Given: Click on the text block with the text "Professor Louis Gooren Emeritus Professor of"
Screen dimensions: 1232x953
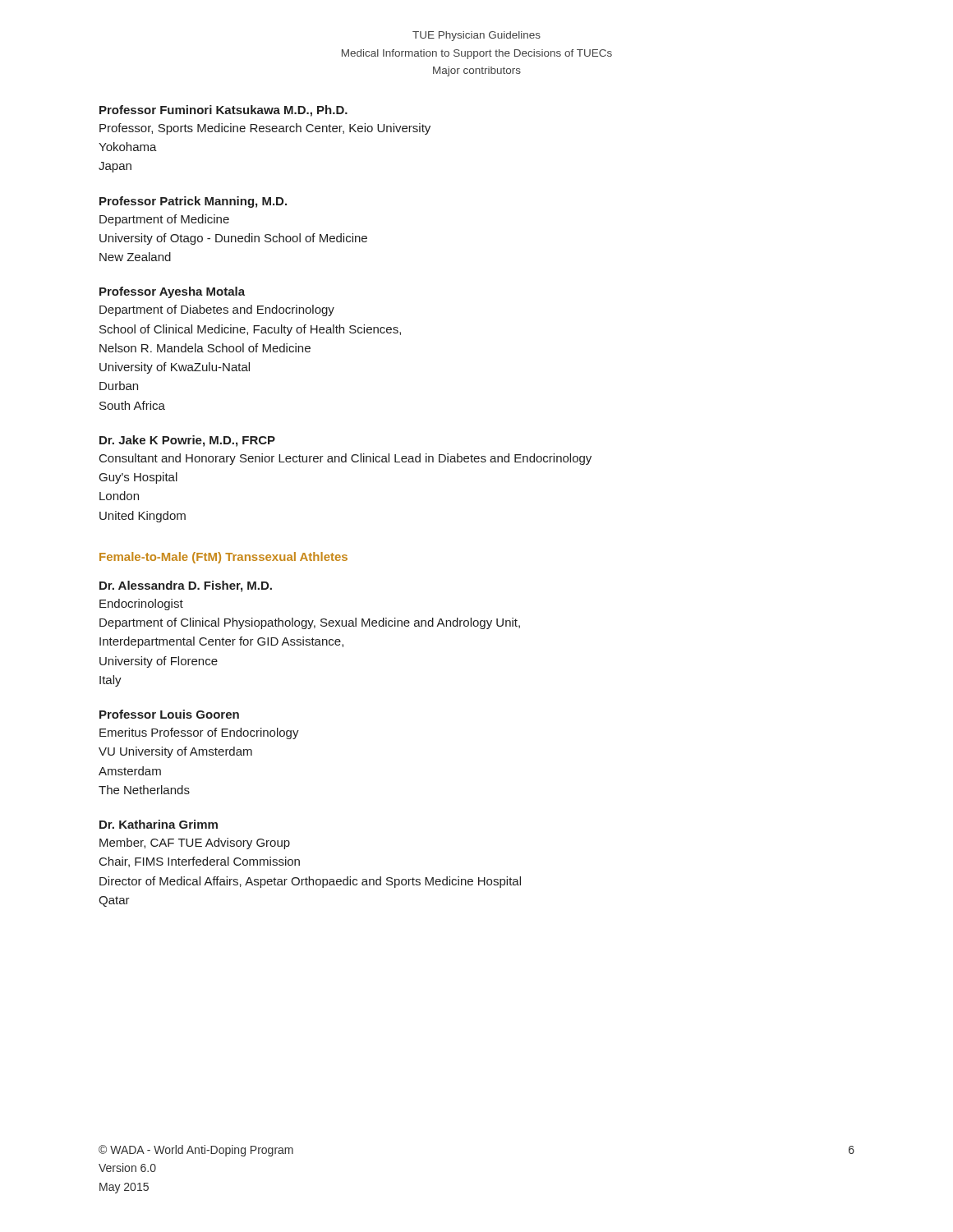Looking at the screenshot, I should point(169,714).
